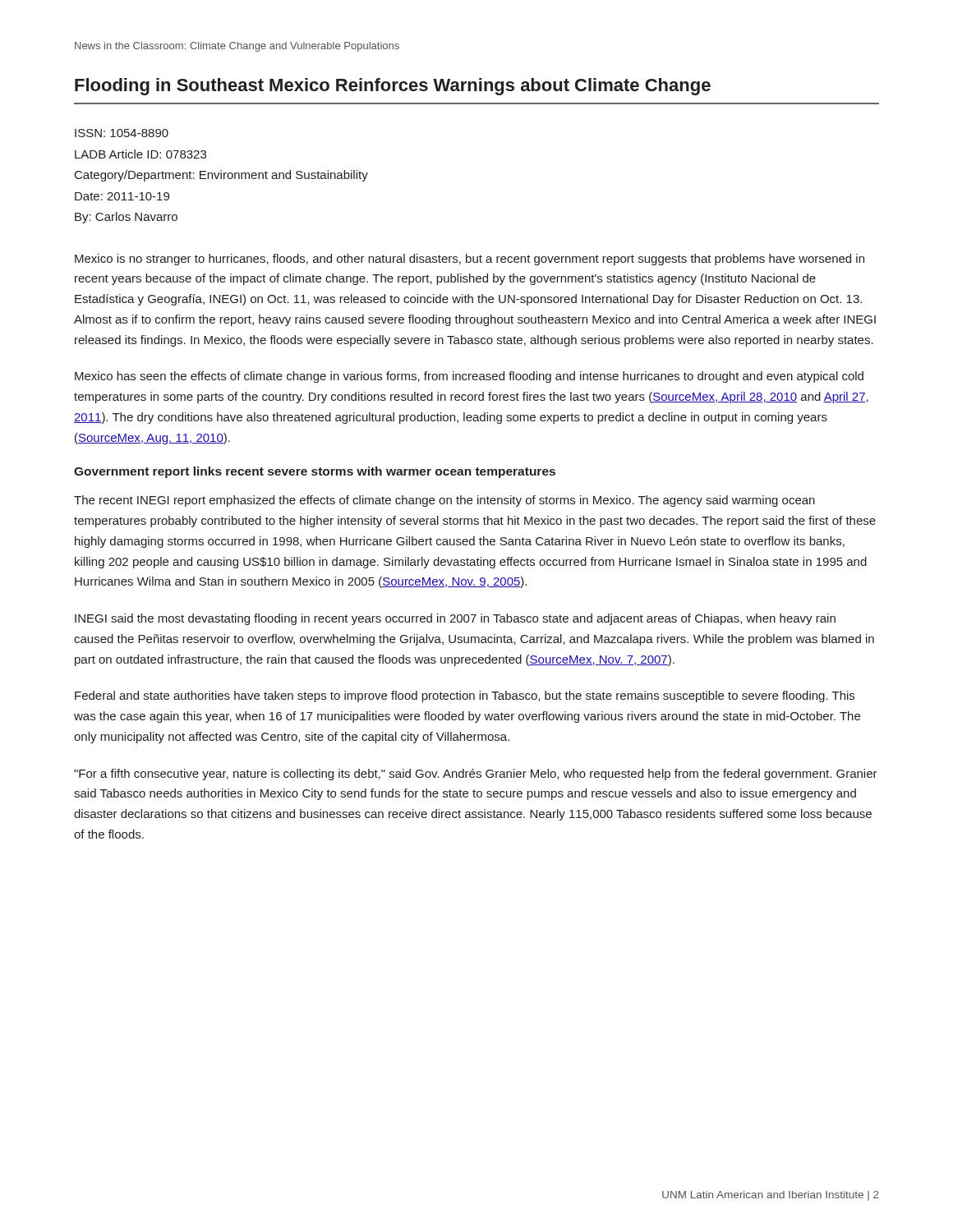Locate the text block that says "ISSN: 1054-8890 LADB Article ID: 078323 Category/Department:"
The image size is (953, 1232).
click(221, 175)
